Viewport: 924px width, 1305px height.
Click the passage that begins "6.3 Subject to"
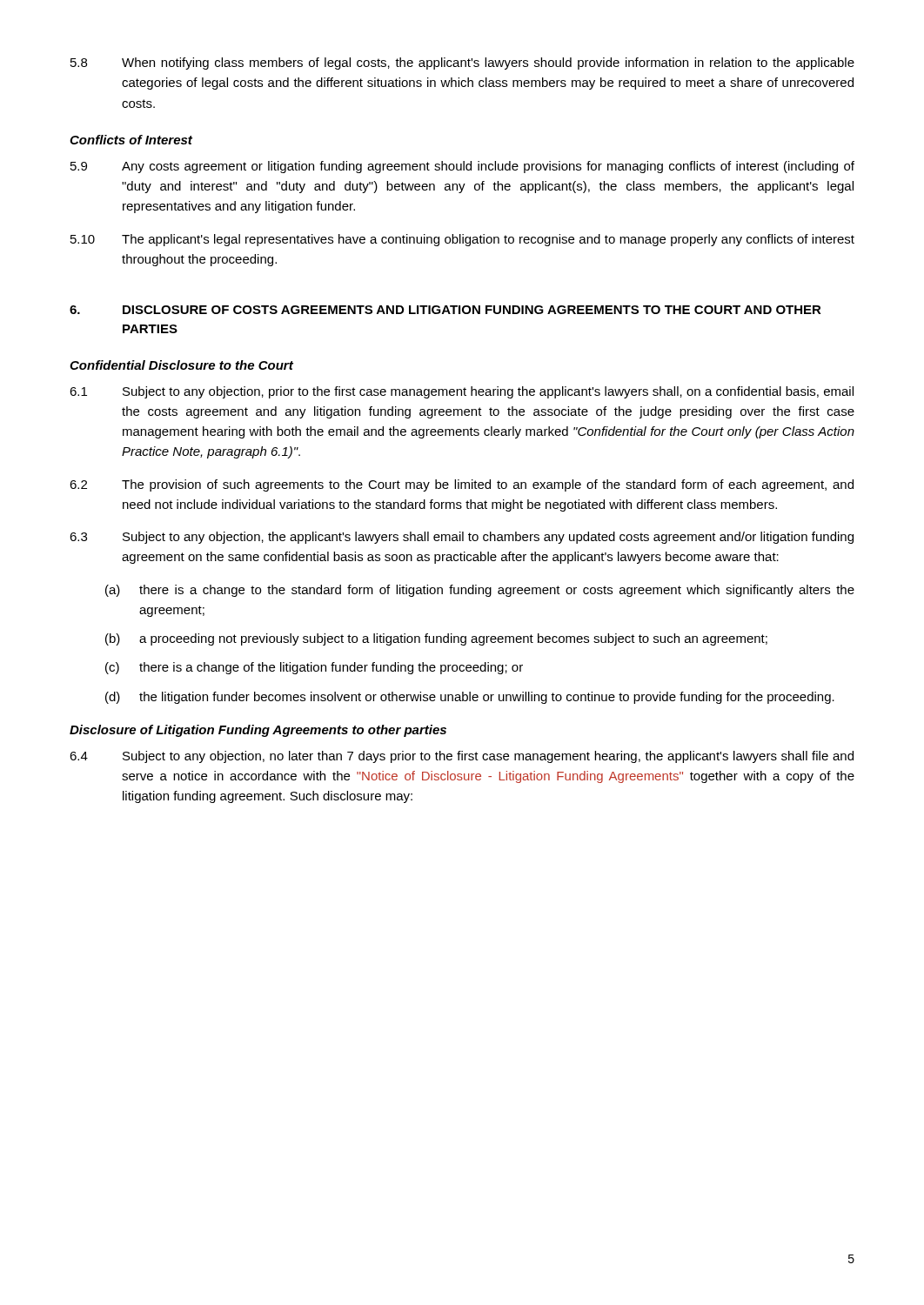pos(462,547)
